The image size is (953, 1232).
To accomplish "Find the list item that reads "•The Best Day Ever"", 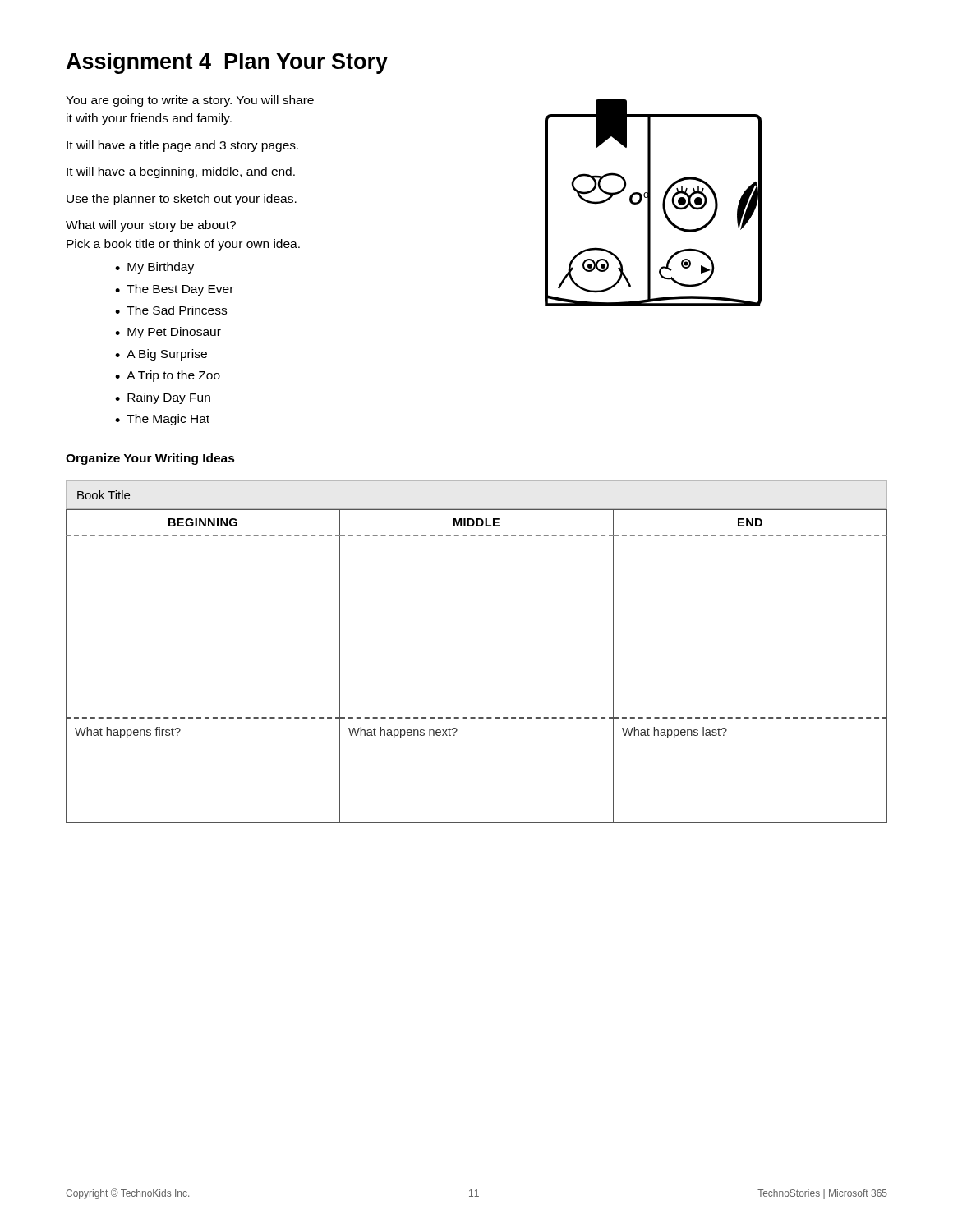I will point(174,291).
